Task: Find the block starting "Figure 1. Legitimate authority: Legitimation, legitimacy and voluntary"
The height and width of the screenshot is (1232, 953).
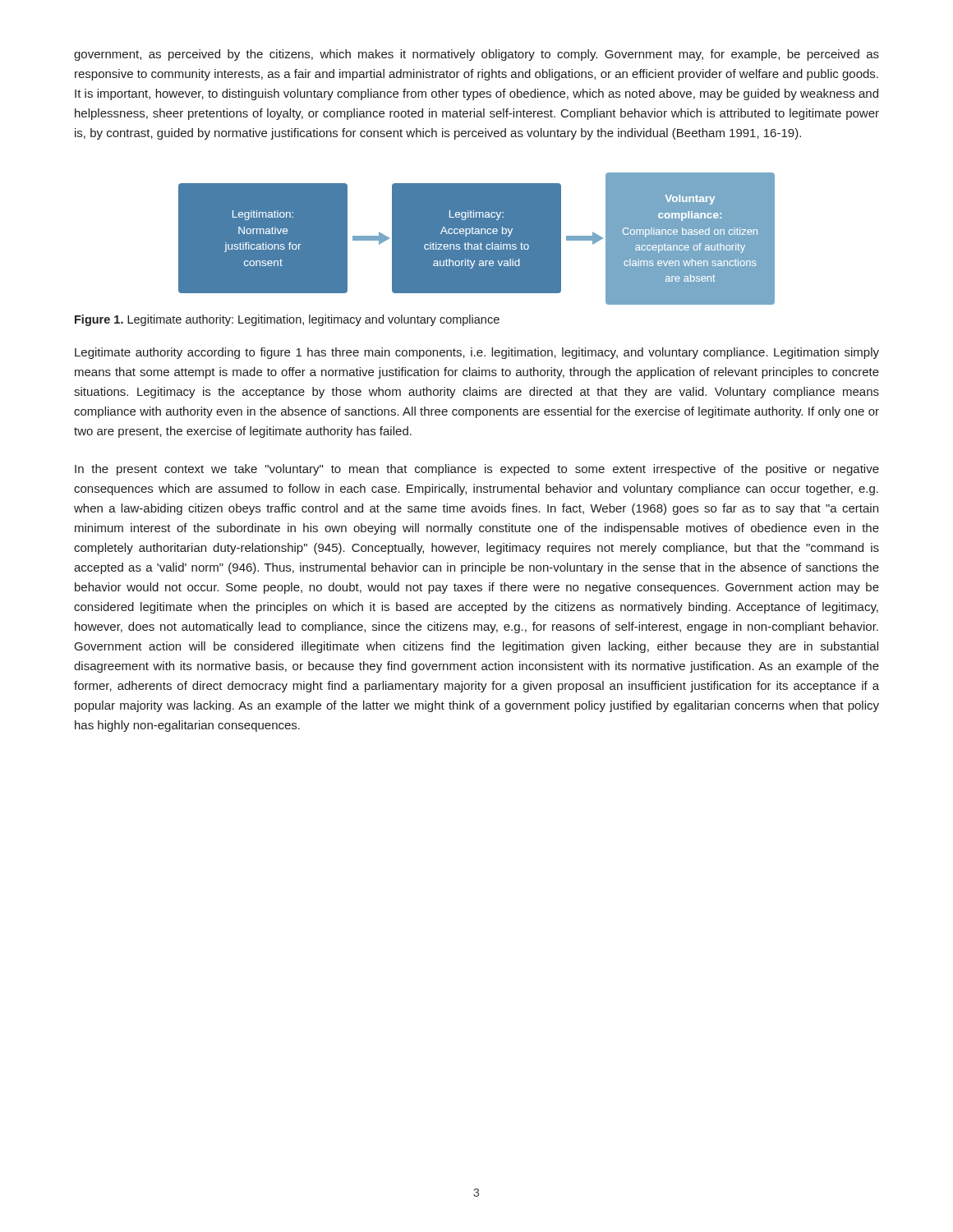Action: pyautogui.click(x=287, y=319)
